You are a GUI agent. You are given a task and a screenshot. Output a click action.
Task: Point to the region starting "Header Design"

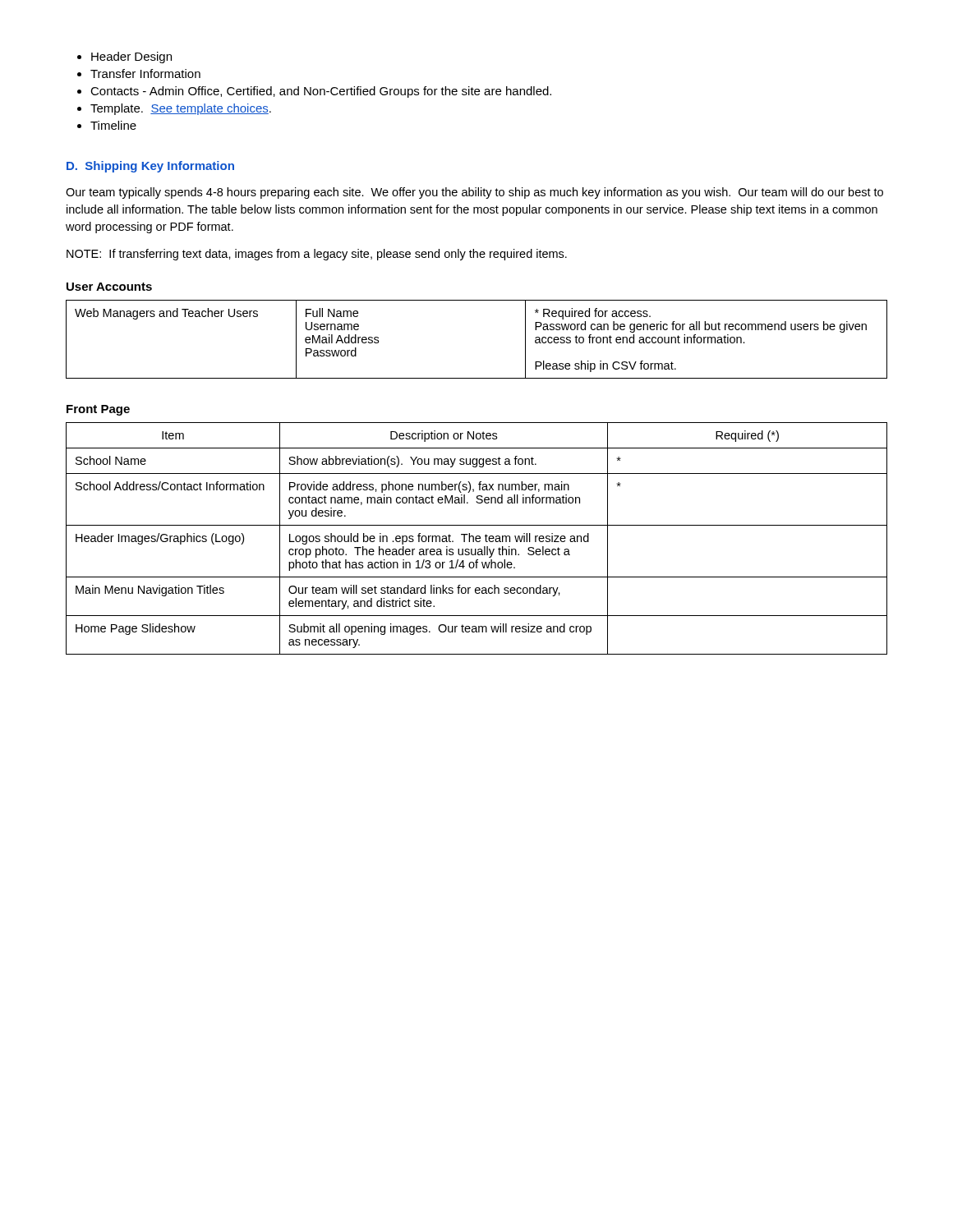click(131, 57)
